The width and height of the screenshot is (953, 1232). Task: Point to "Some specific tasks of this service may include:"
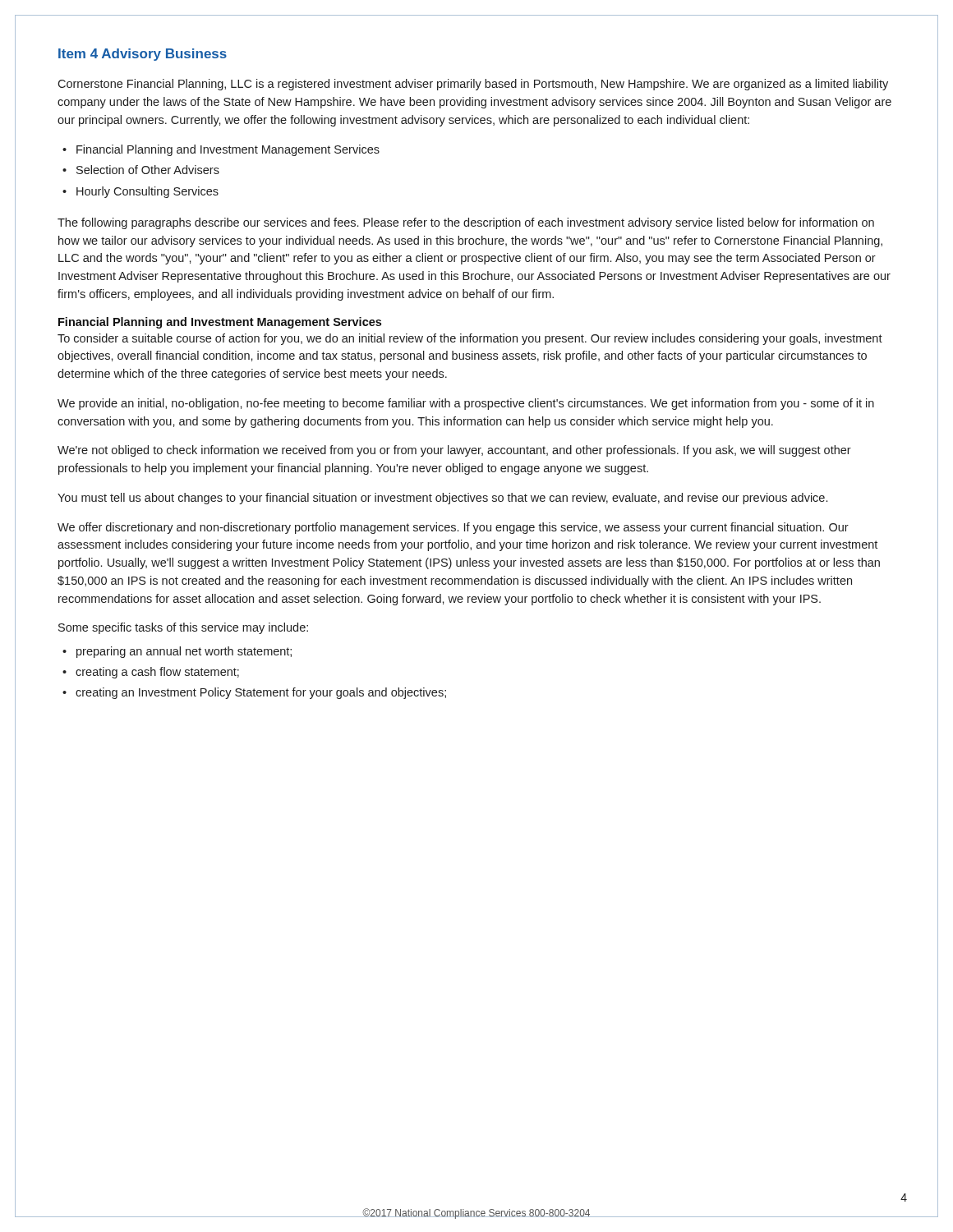(x=183, y=628)
